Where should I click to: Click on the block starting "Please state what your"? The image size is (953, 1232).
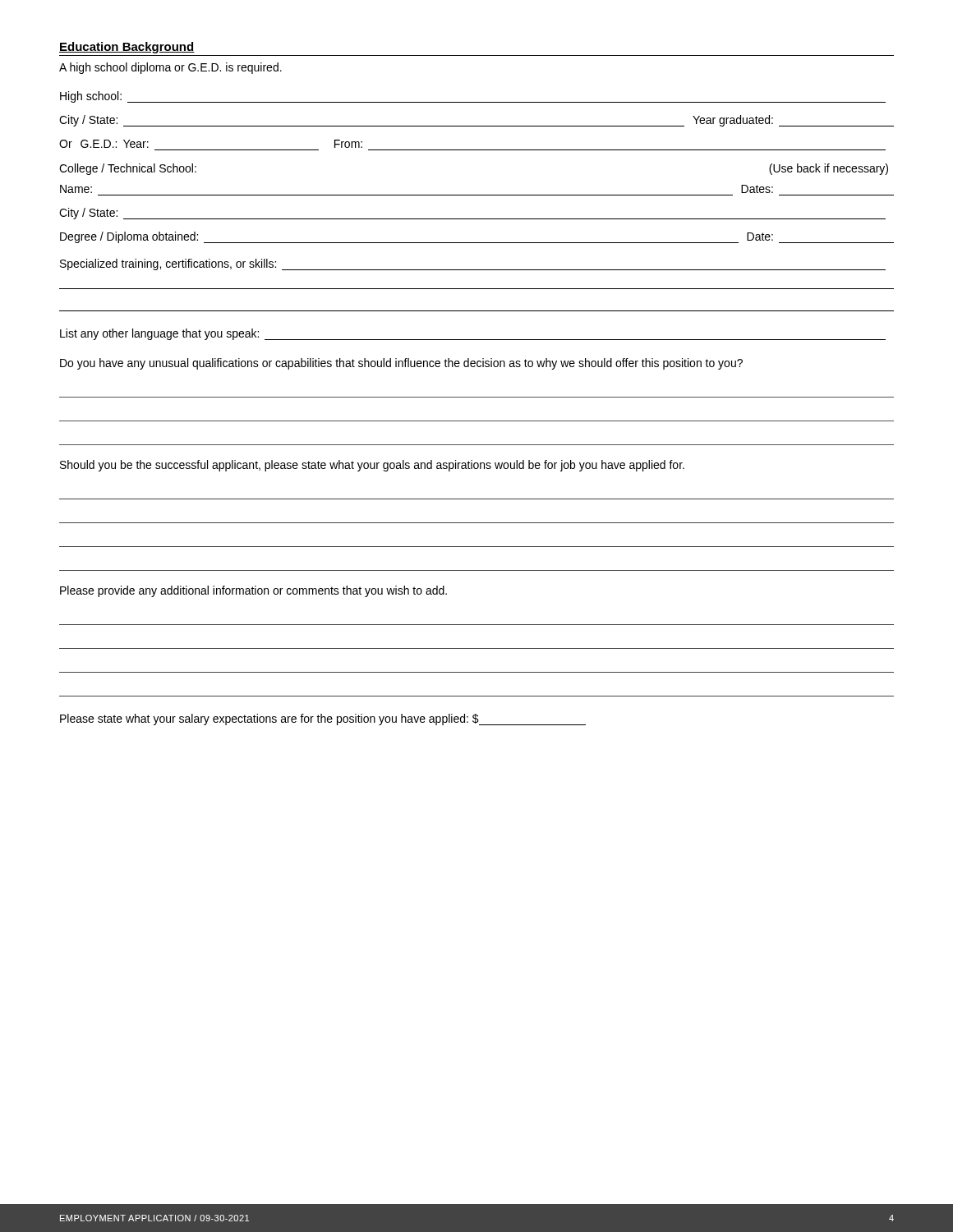click(x=322, y=718)
